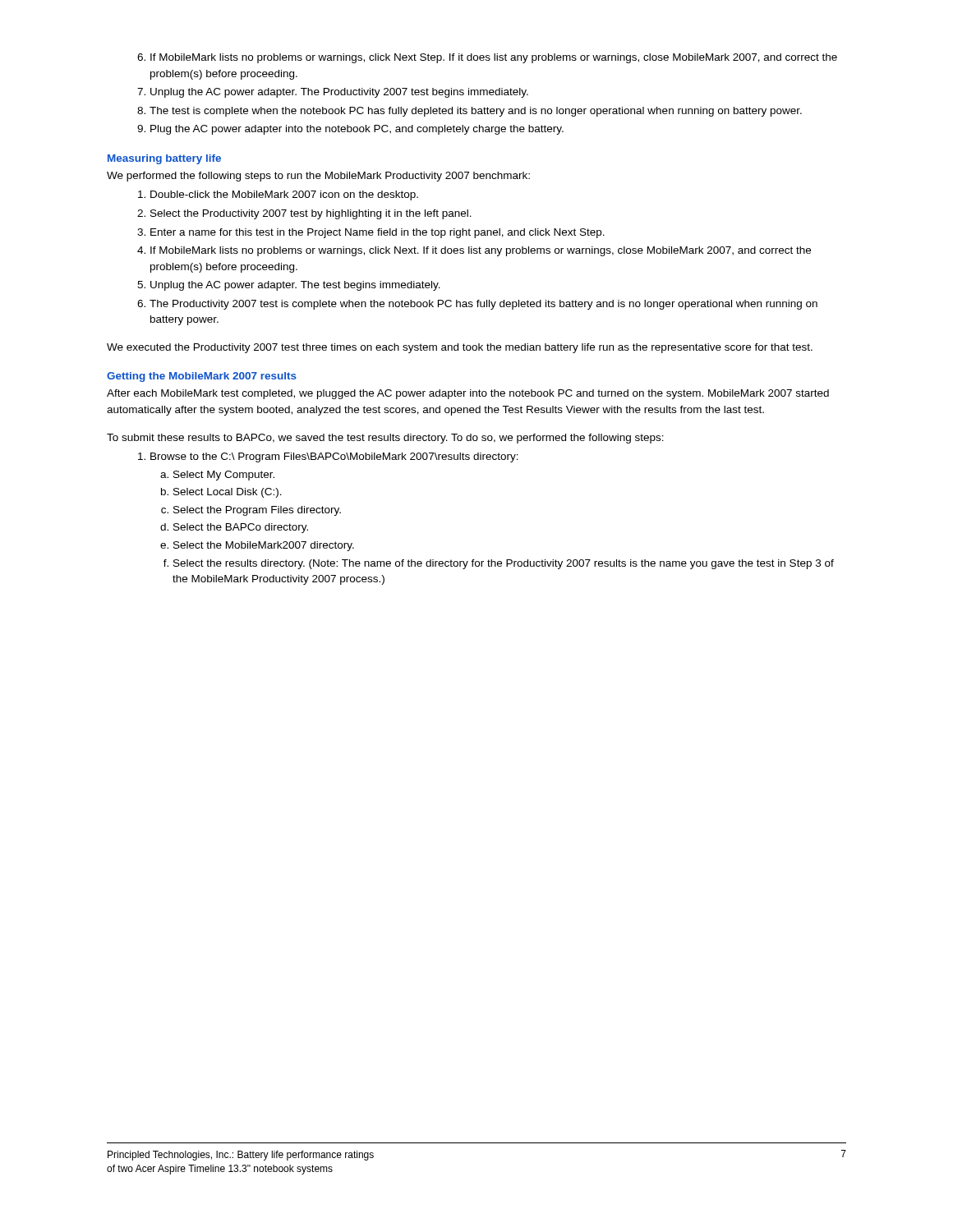Where is the passage that starts "We performed the following steps"?

[x=319, y=175]
